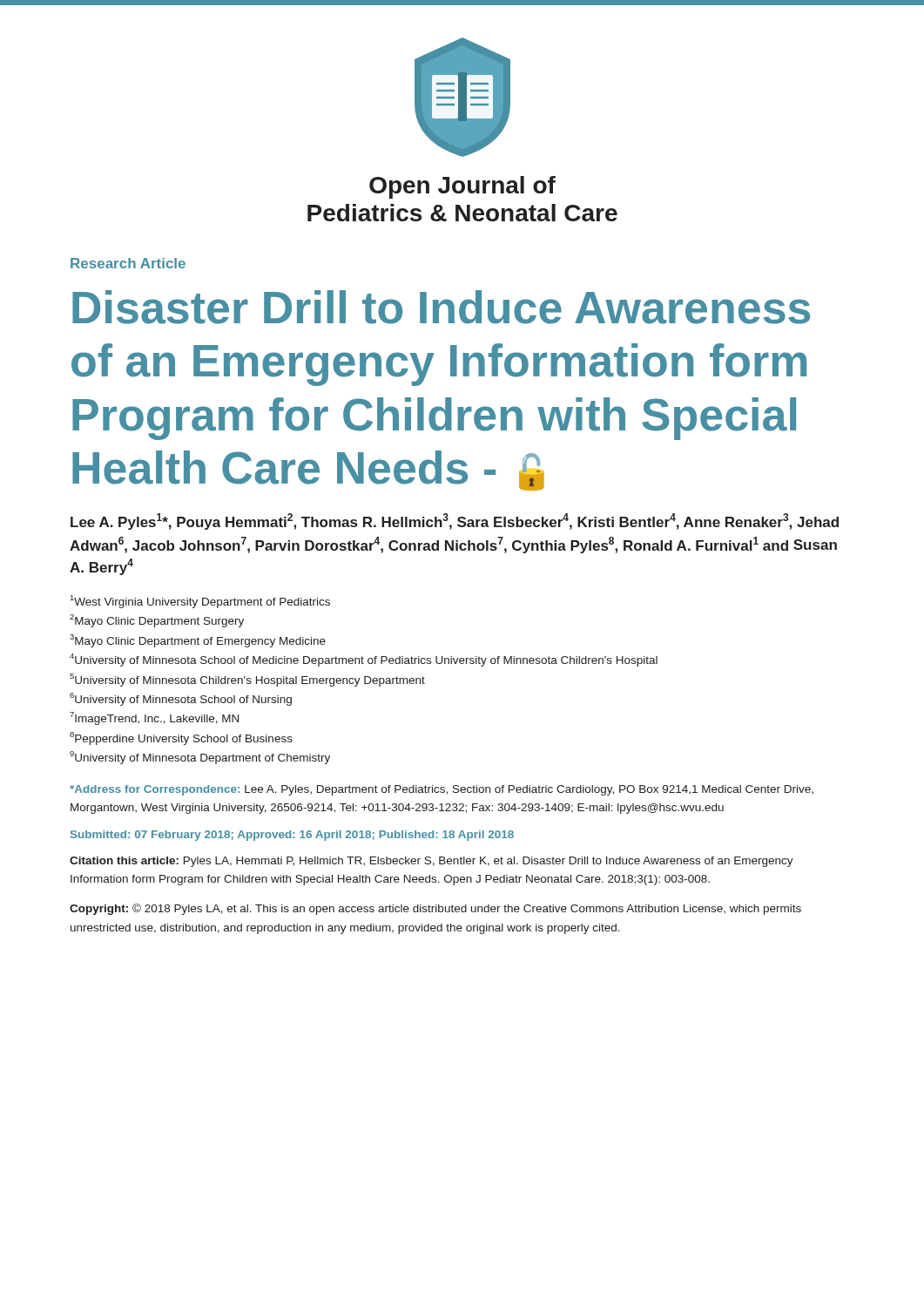This screenshot has width=924, height=1307.
Task: Select the logo
Action: click(462, 98)
